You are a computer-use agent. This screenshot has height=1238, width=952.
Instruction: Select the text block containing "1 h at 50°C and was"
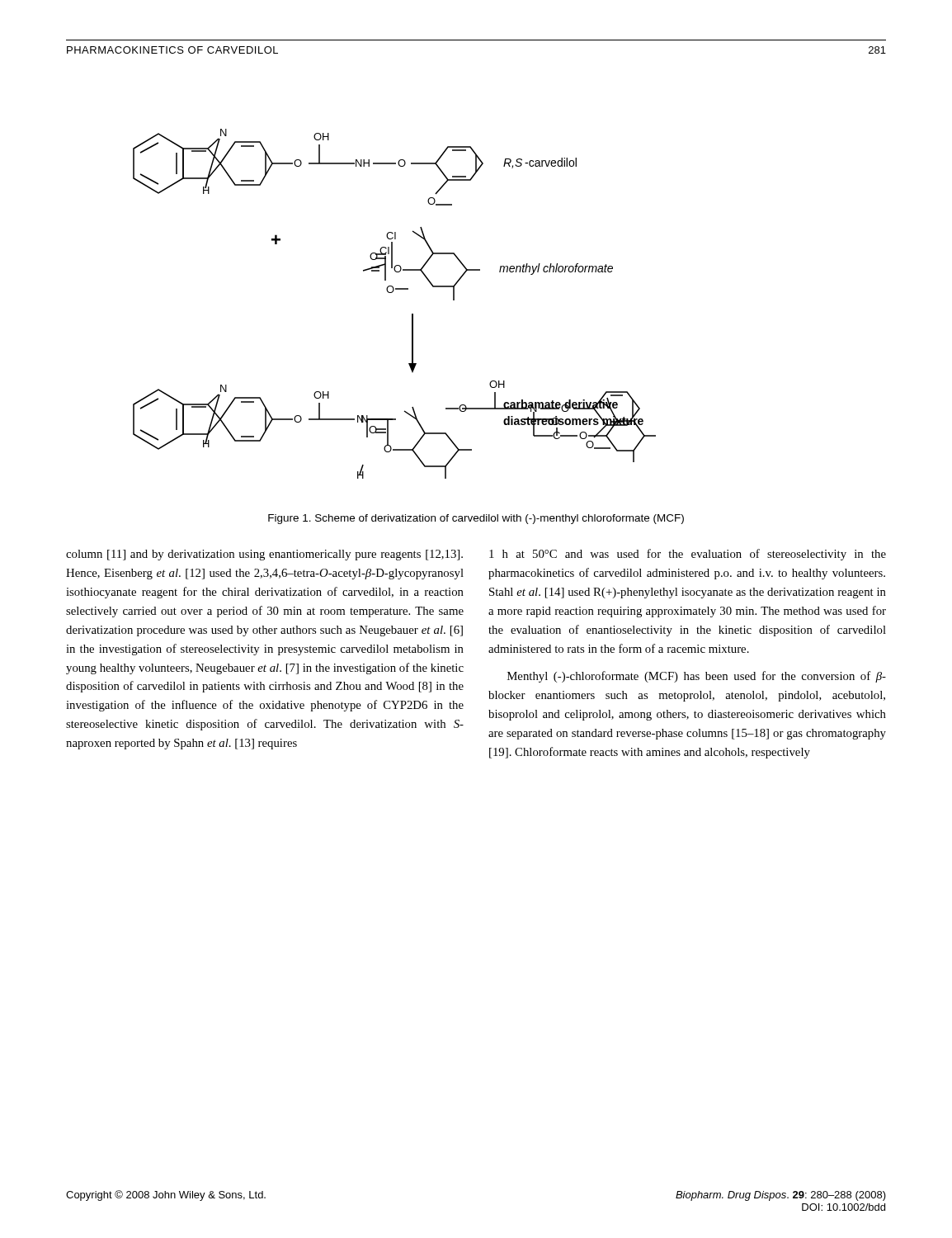coord(687,653)
